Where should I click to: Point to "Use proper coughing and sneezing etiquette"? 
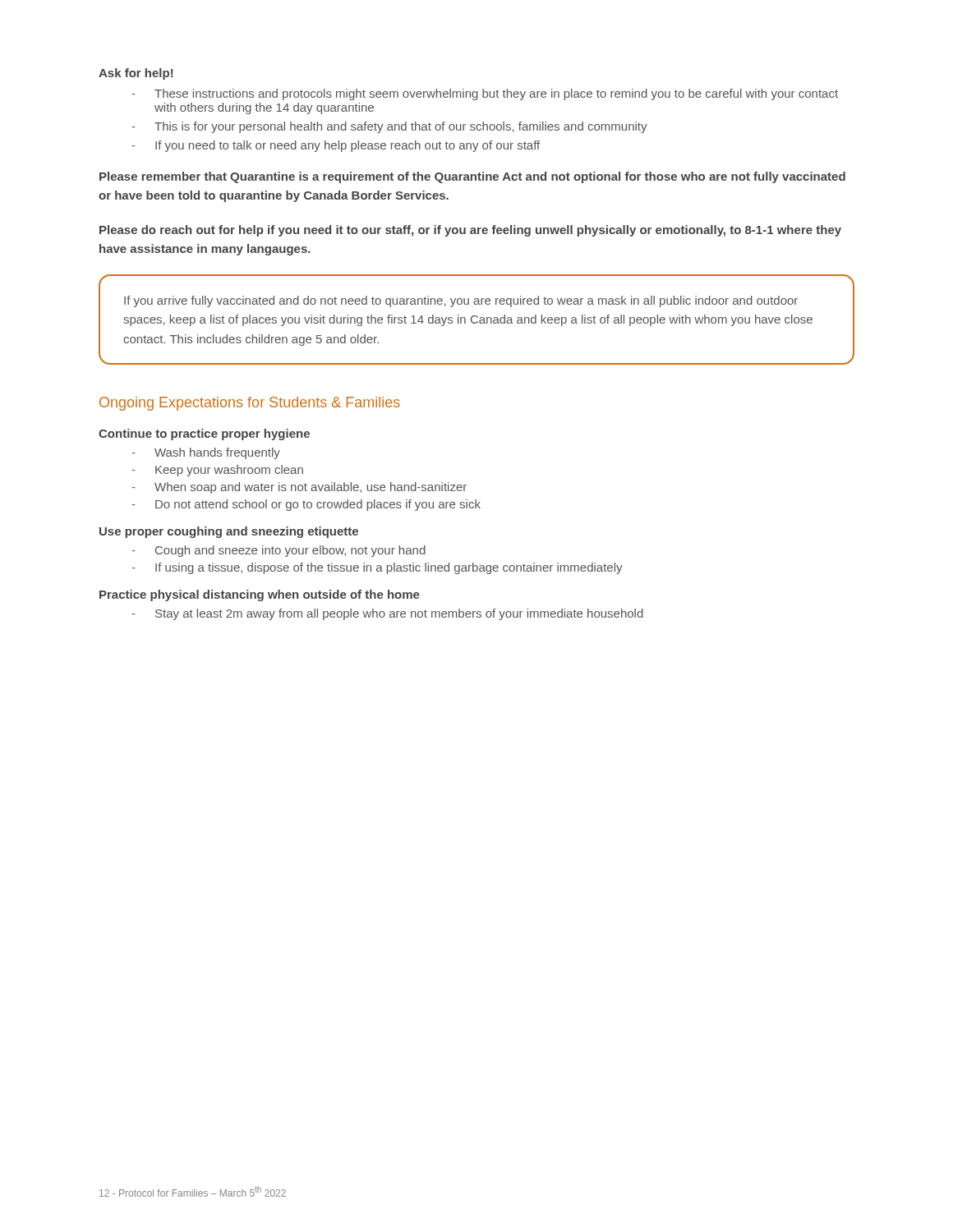[229, 531]
